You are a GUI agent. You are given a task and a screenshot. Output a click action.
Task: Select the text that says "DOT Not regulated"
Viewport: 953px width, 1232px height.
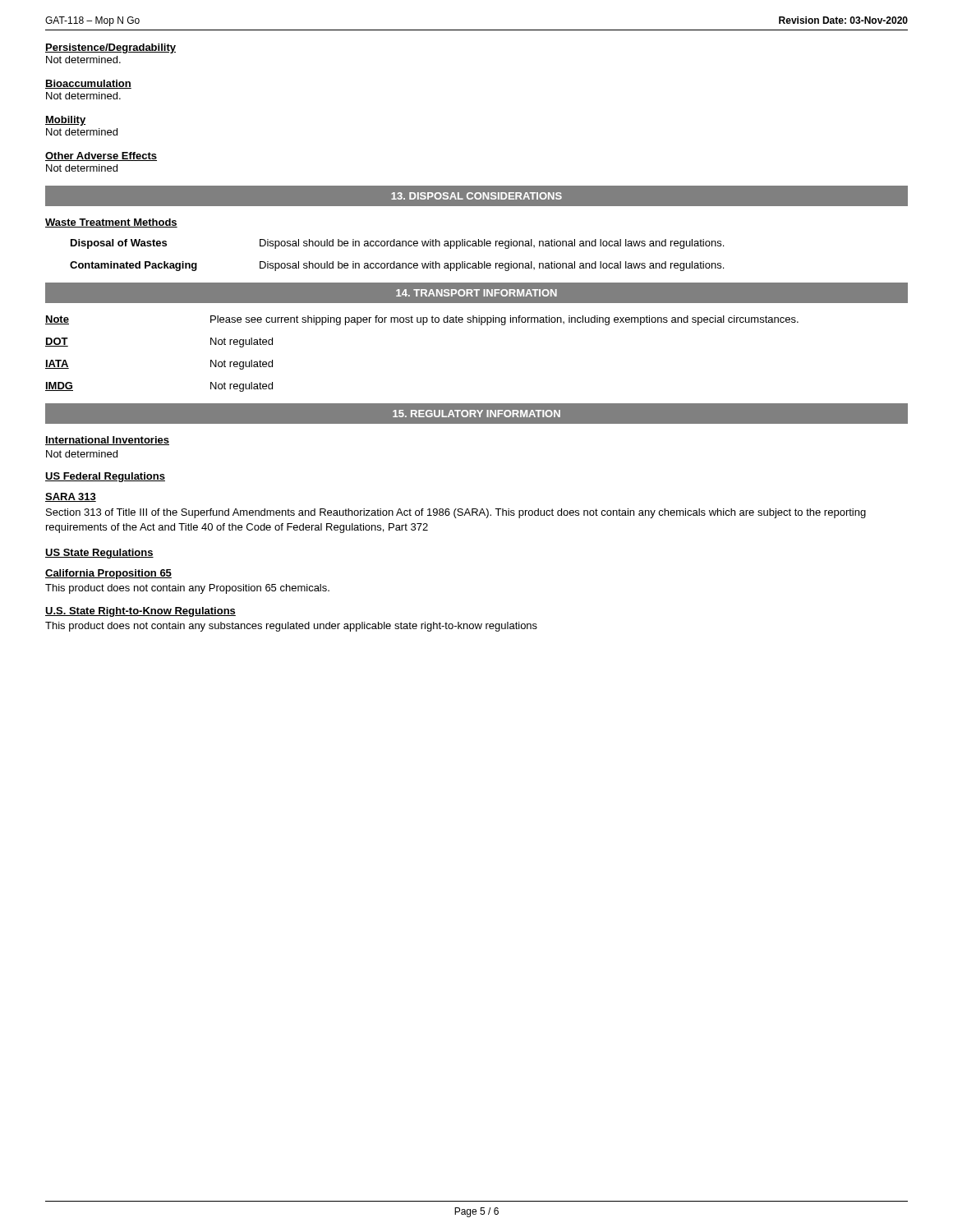[55, 343]
